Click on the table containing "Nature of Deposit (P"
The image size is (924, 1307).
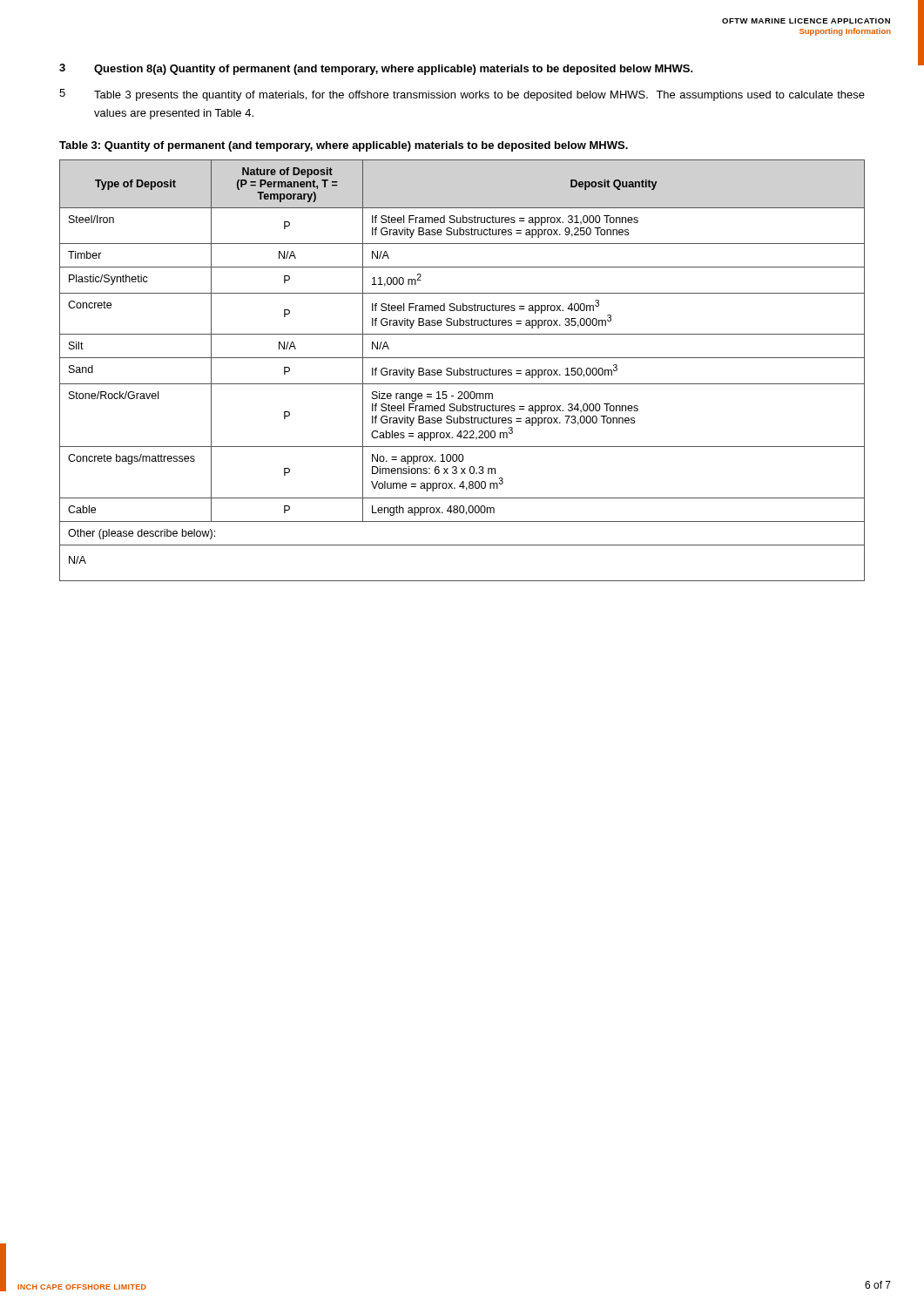click(462, 370)
